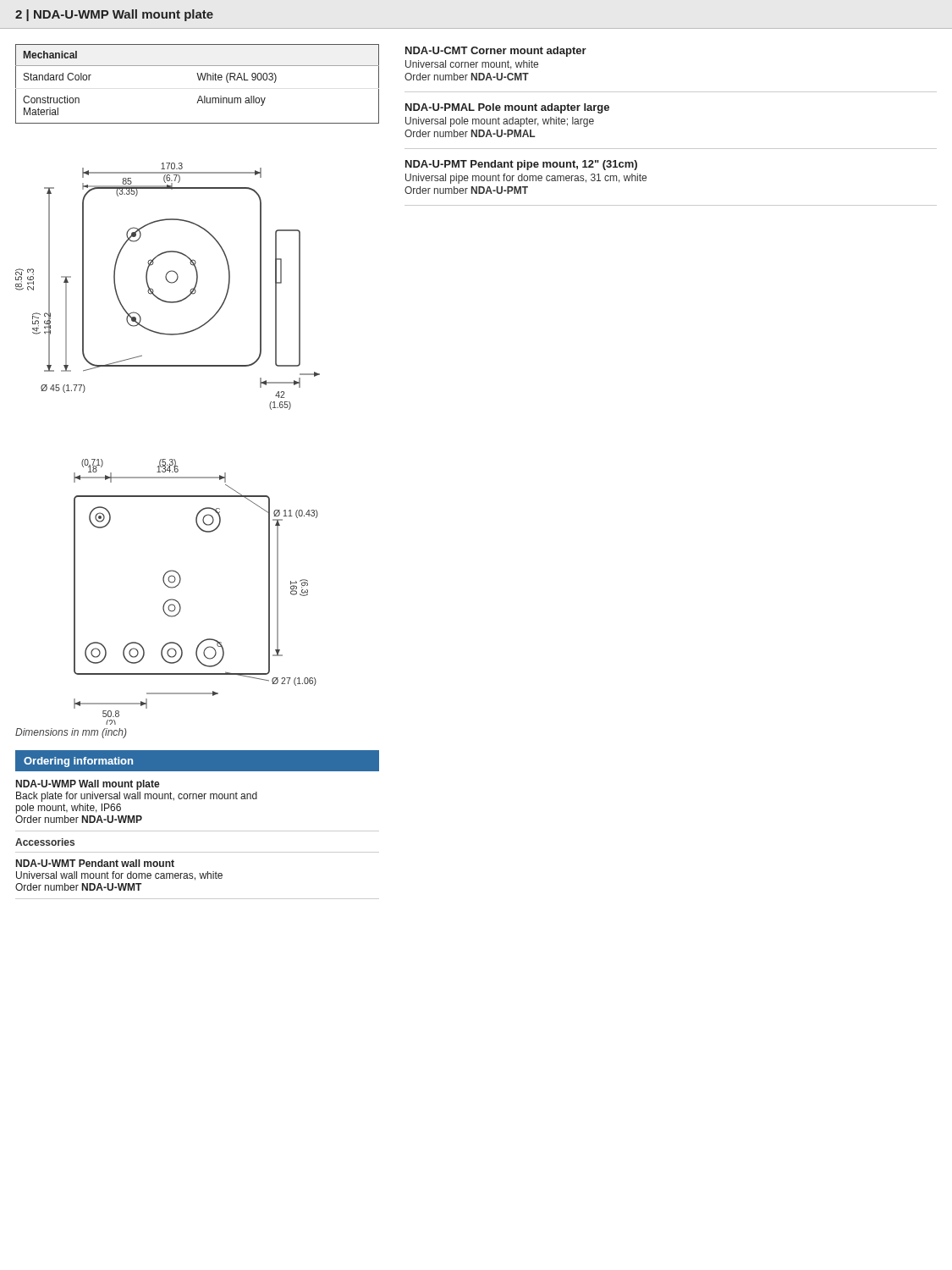The height and width of the screenshot is (1270, 952).
Task: Click on the text block starting "NDA-U-CMT Corner mount adapter"
Action: (496, 52)
